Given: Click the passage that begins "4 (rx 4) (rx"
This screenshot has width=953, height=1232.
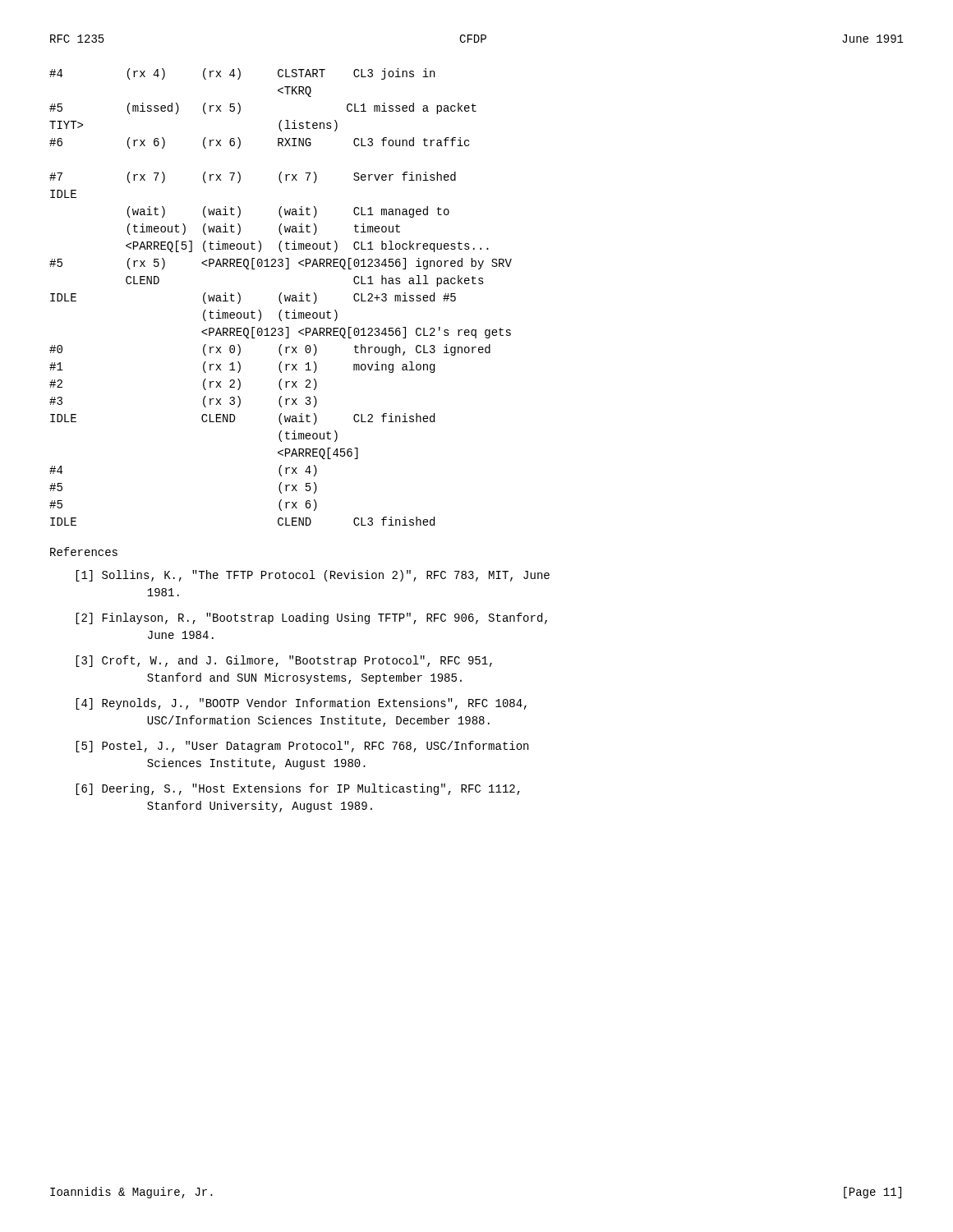Looking at the screenshot, I should point(242,74).
